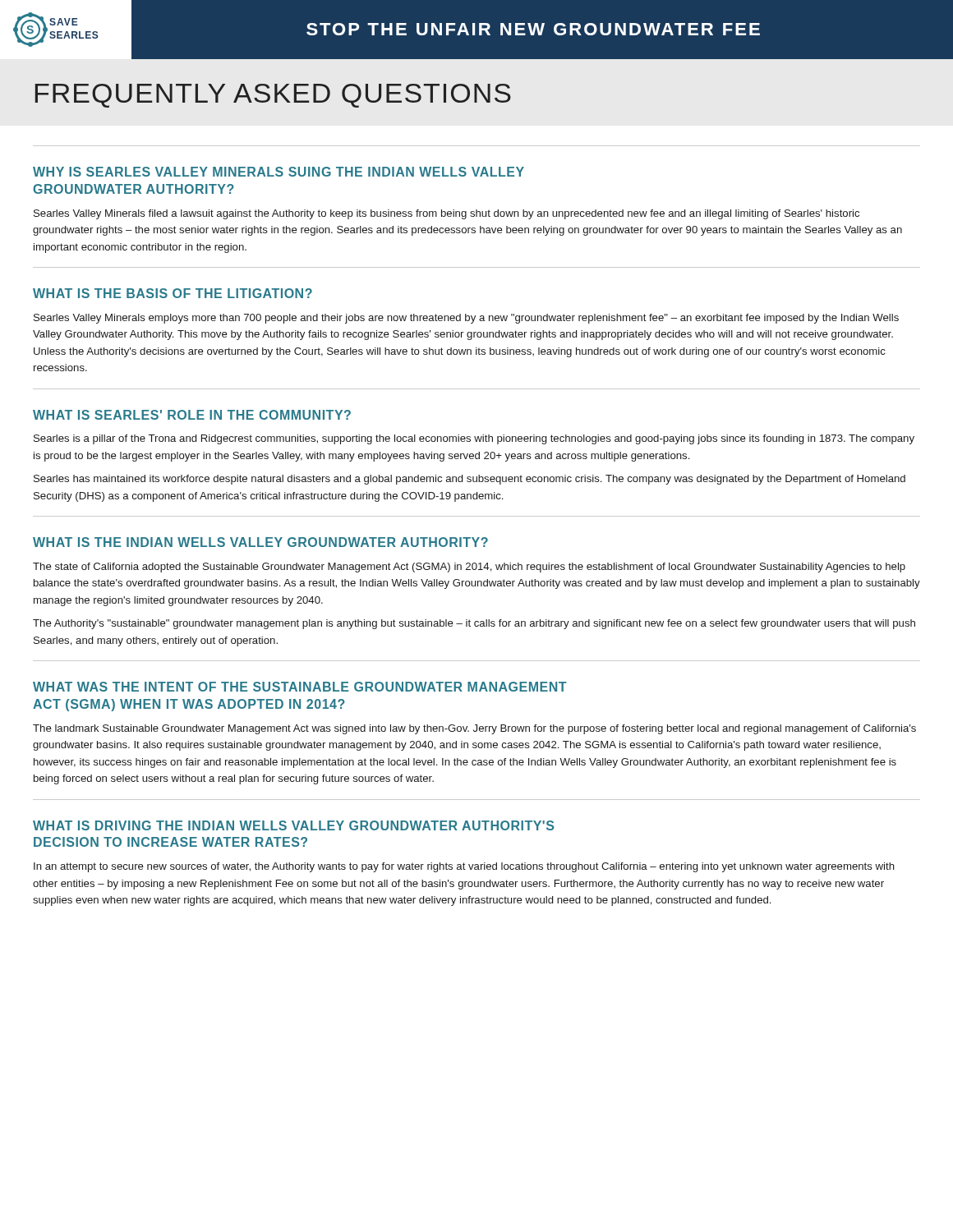Find the text block with the text "Searles is a pillar of"
This screenshot has height=1232, width=953.
pyautogui.click(x=474, y=447)
